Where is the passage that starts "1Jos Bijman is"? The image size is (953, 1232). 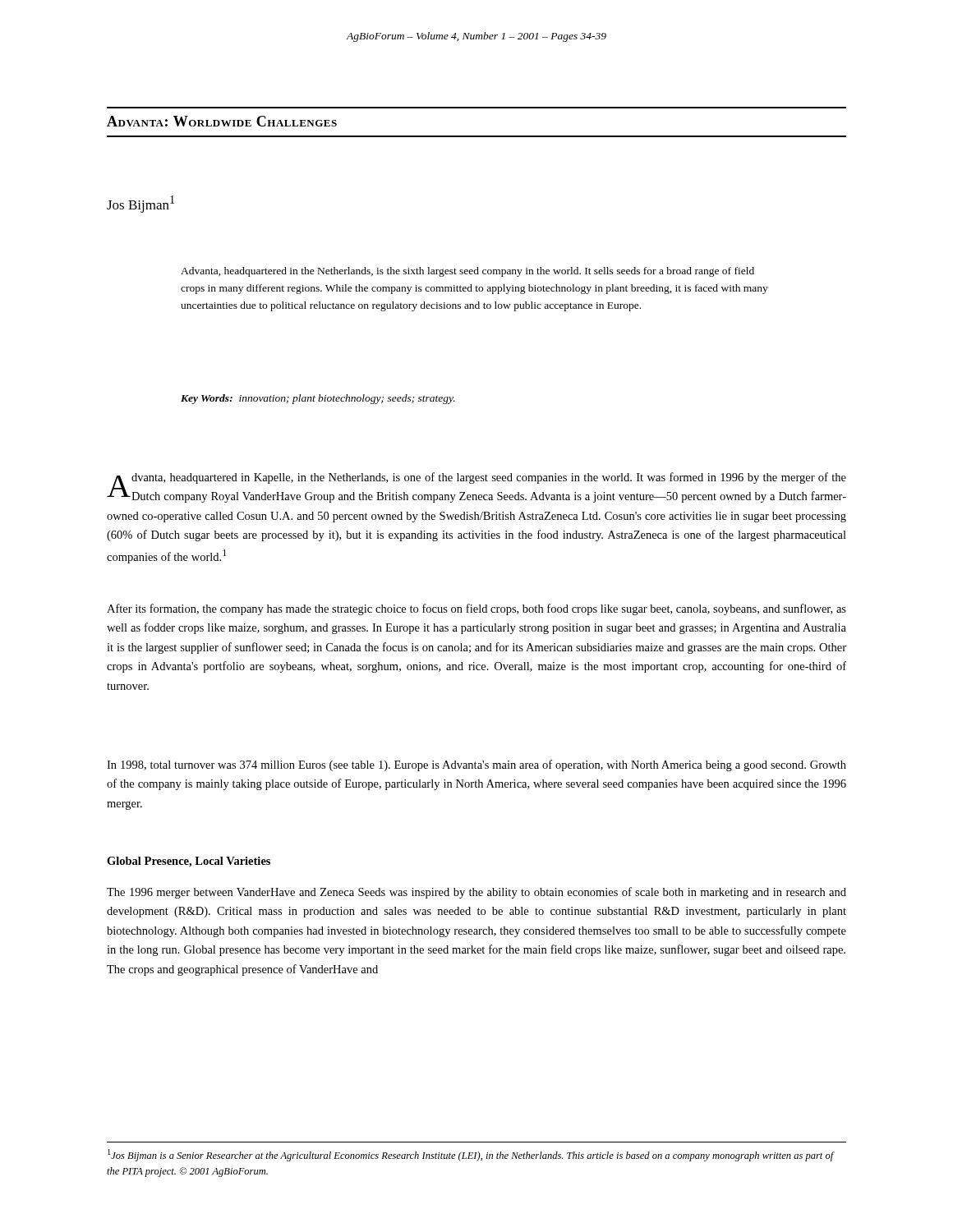click(470, 1162)
